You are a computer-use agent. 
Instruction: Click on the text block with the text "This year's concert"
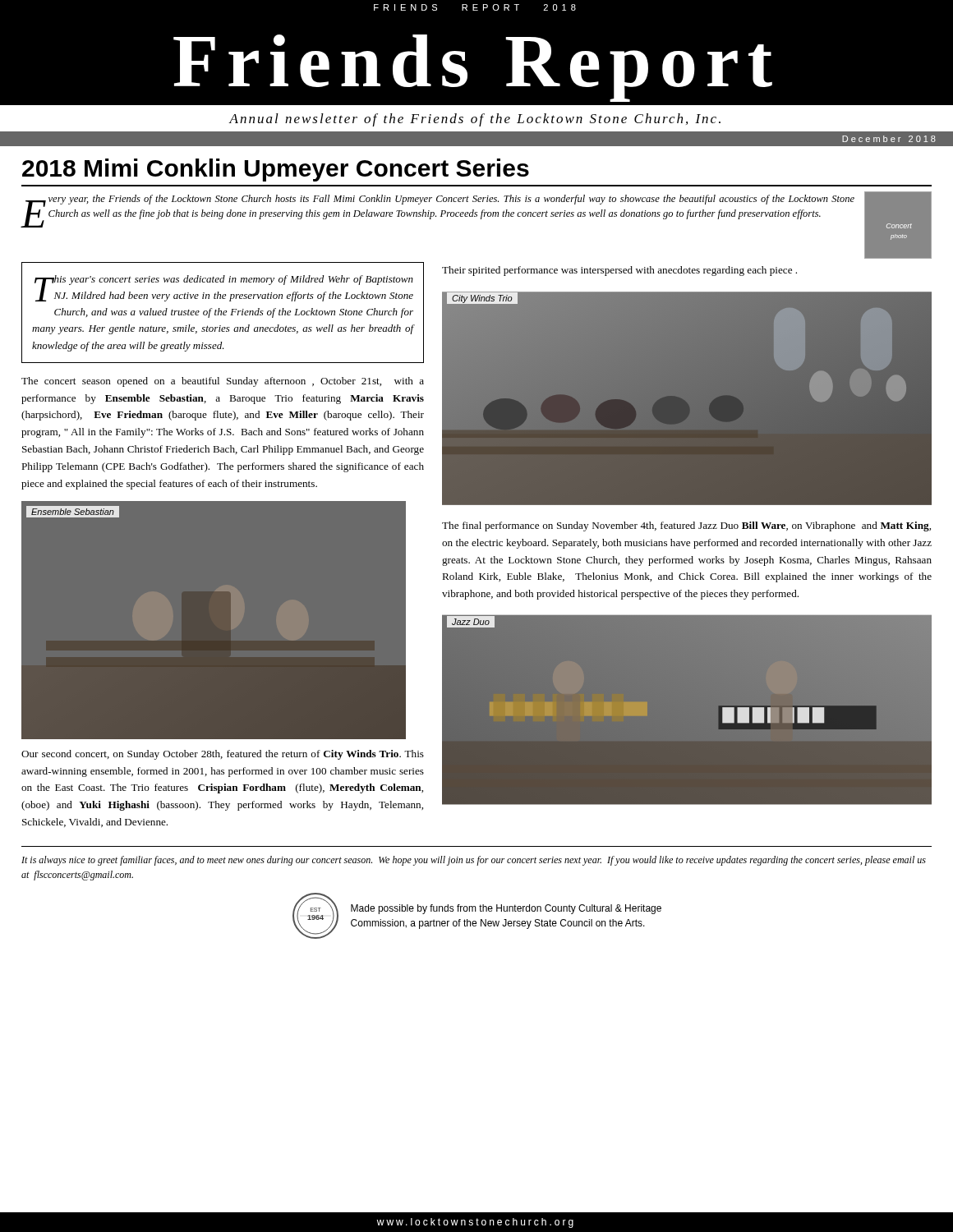(x=223, y=310)
